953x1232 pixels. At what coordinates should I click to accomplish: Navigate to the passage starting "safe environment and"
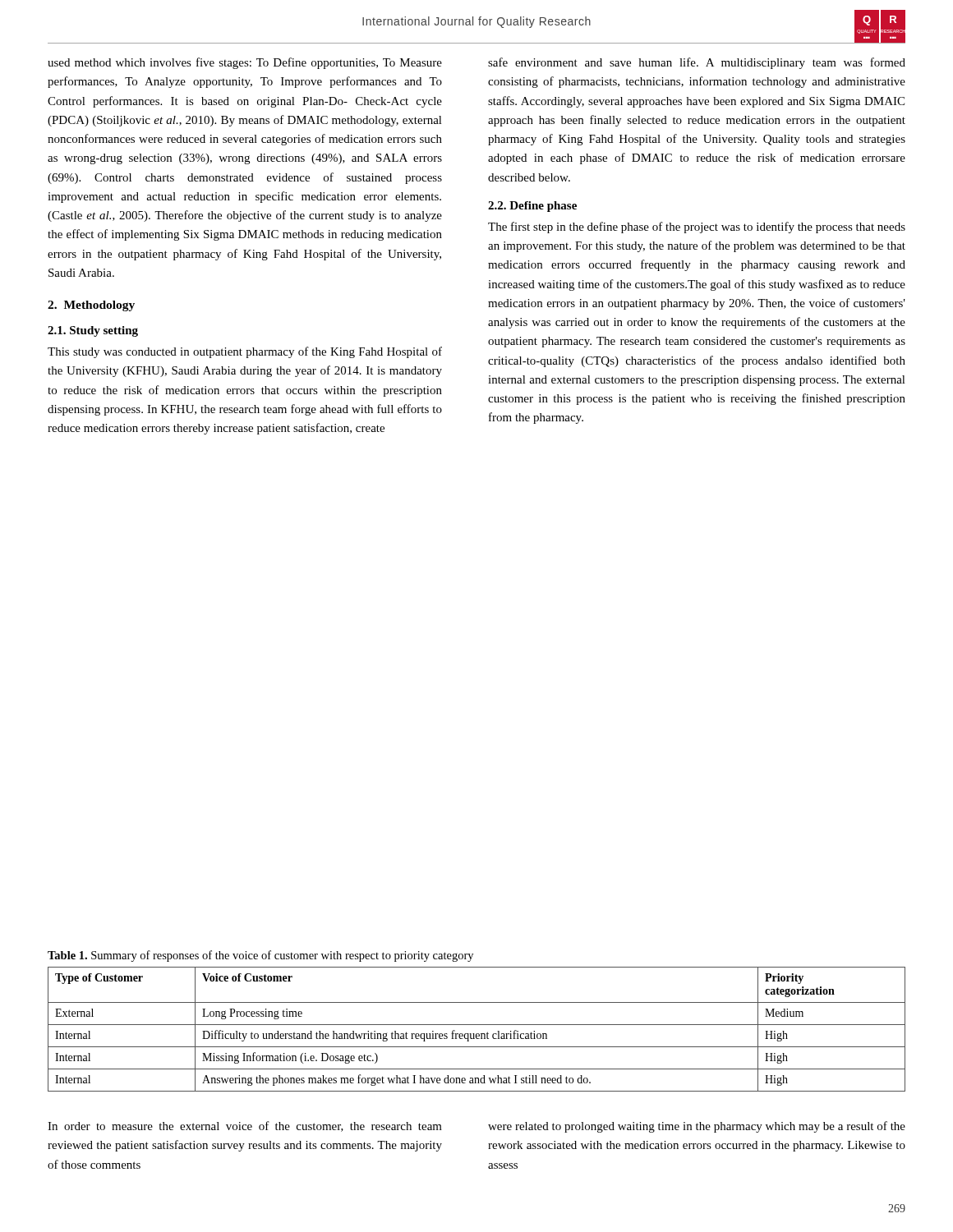[x=697, y=120]
